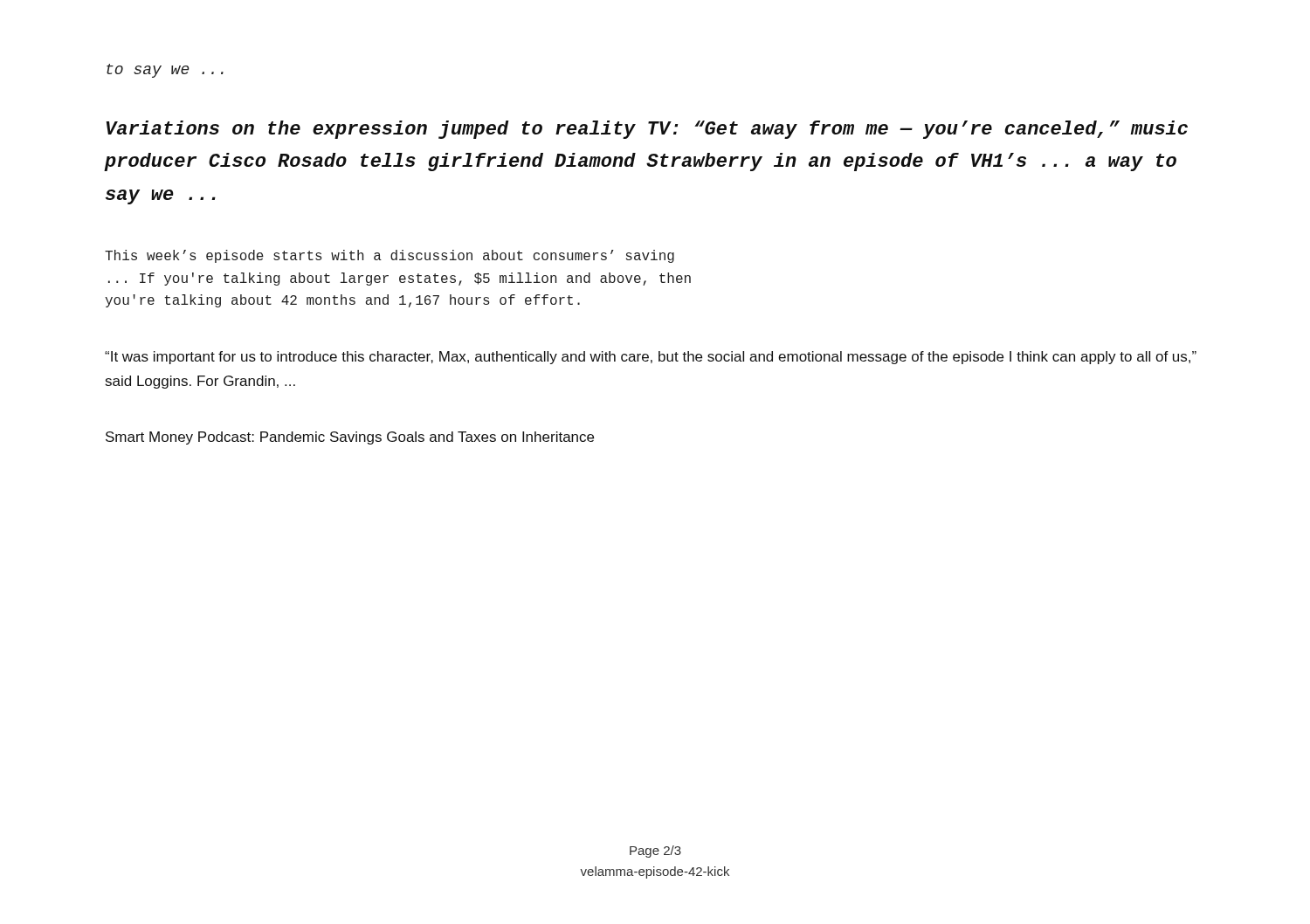Locate the text block that says "“It was important"
Viewport: 1310px width, 924px height.
(x=651, y=369)
